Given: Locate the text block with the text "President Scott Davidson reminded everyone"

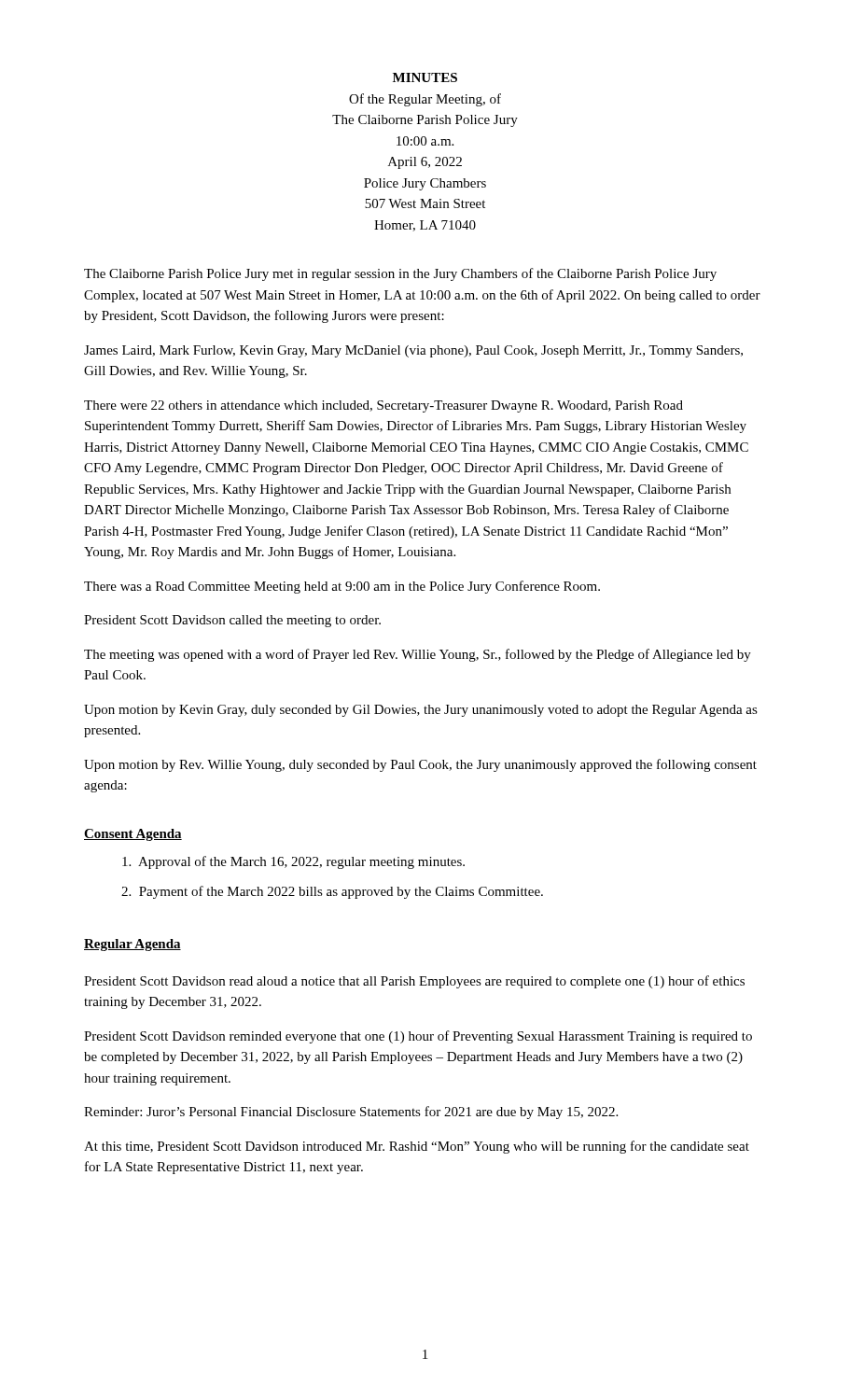Looking at the screenshot, I should tap(418, 1057).
